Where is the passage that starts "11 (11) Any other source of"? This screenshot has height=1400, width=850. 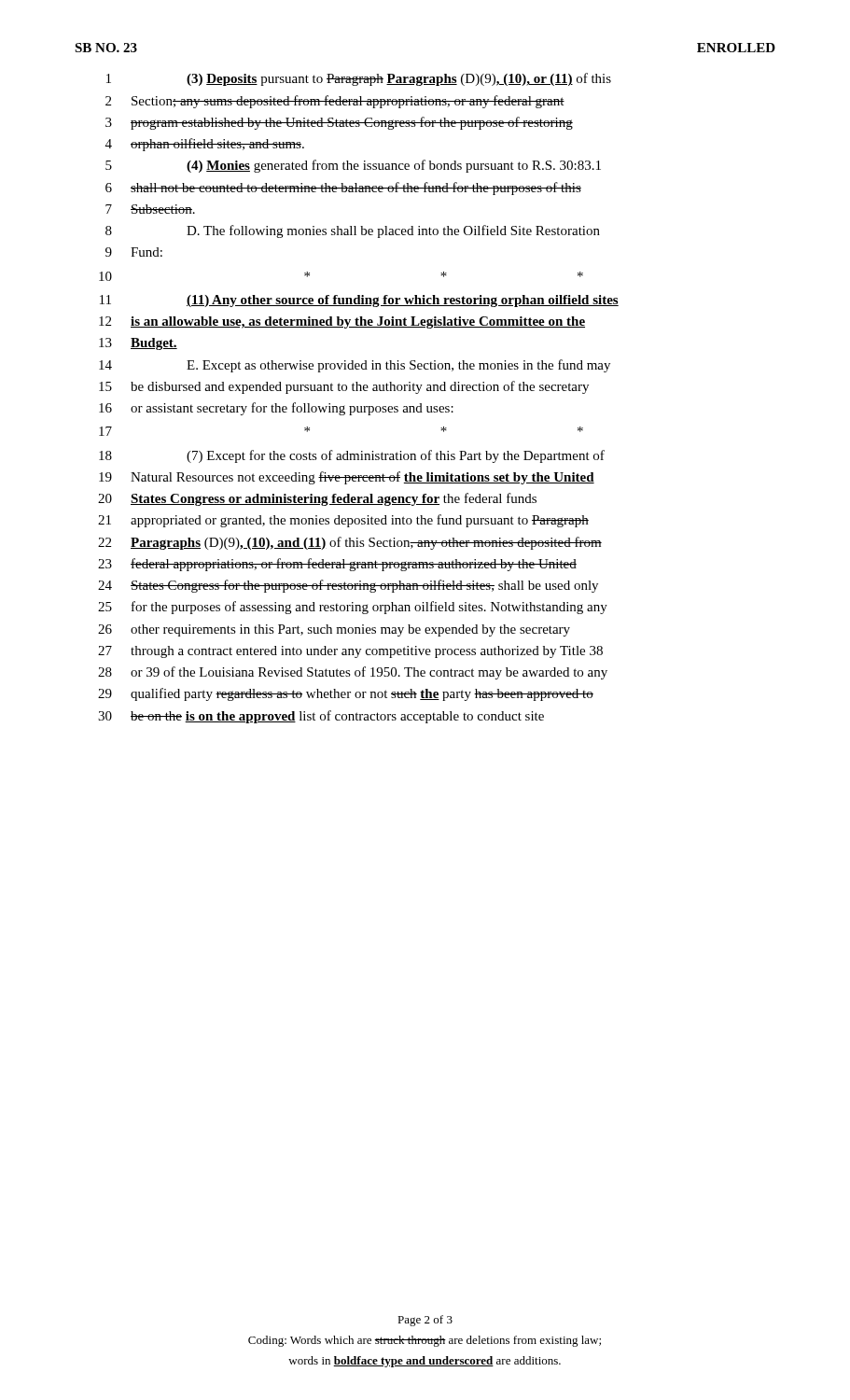tap(425, 322)
